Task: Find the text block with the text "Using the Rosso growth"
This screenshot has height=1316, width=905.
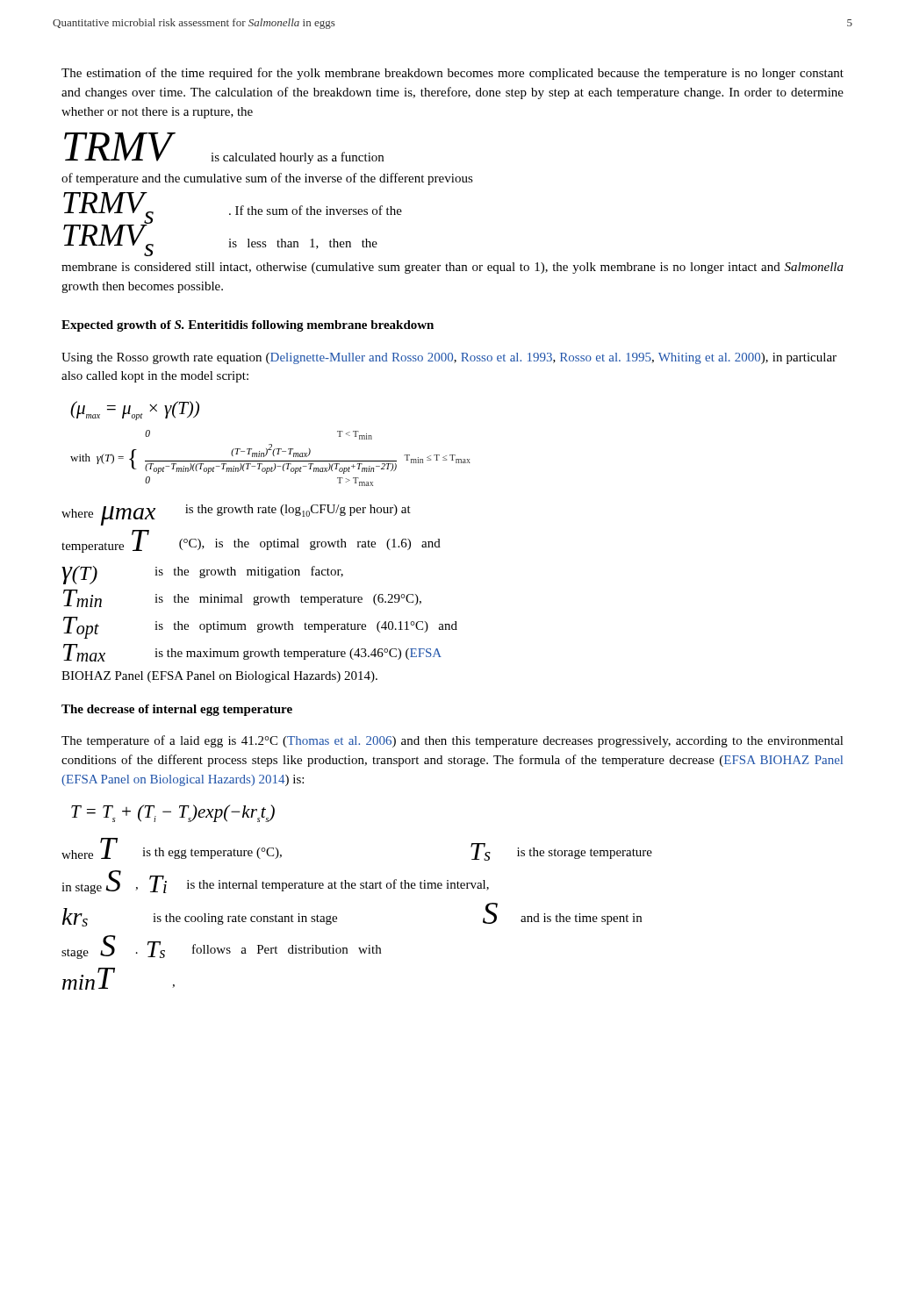Action: [452, 367]
